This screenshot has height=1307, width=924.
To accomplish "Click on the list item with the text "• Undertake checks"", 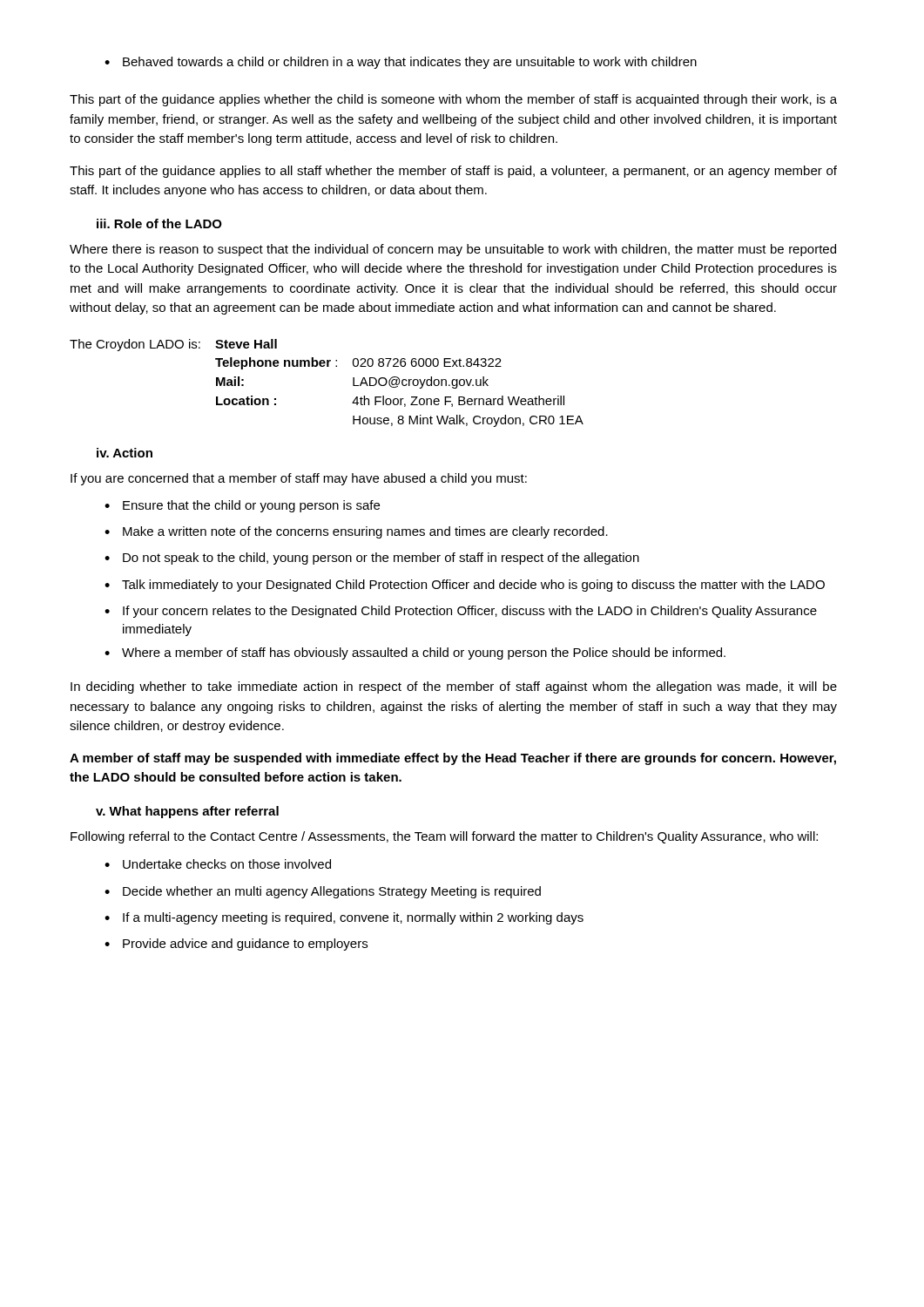I will point(218,866).
